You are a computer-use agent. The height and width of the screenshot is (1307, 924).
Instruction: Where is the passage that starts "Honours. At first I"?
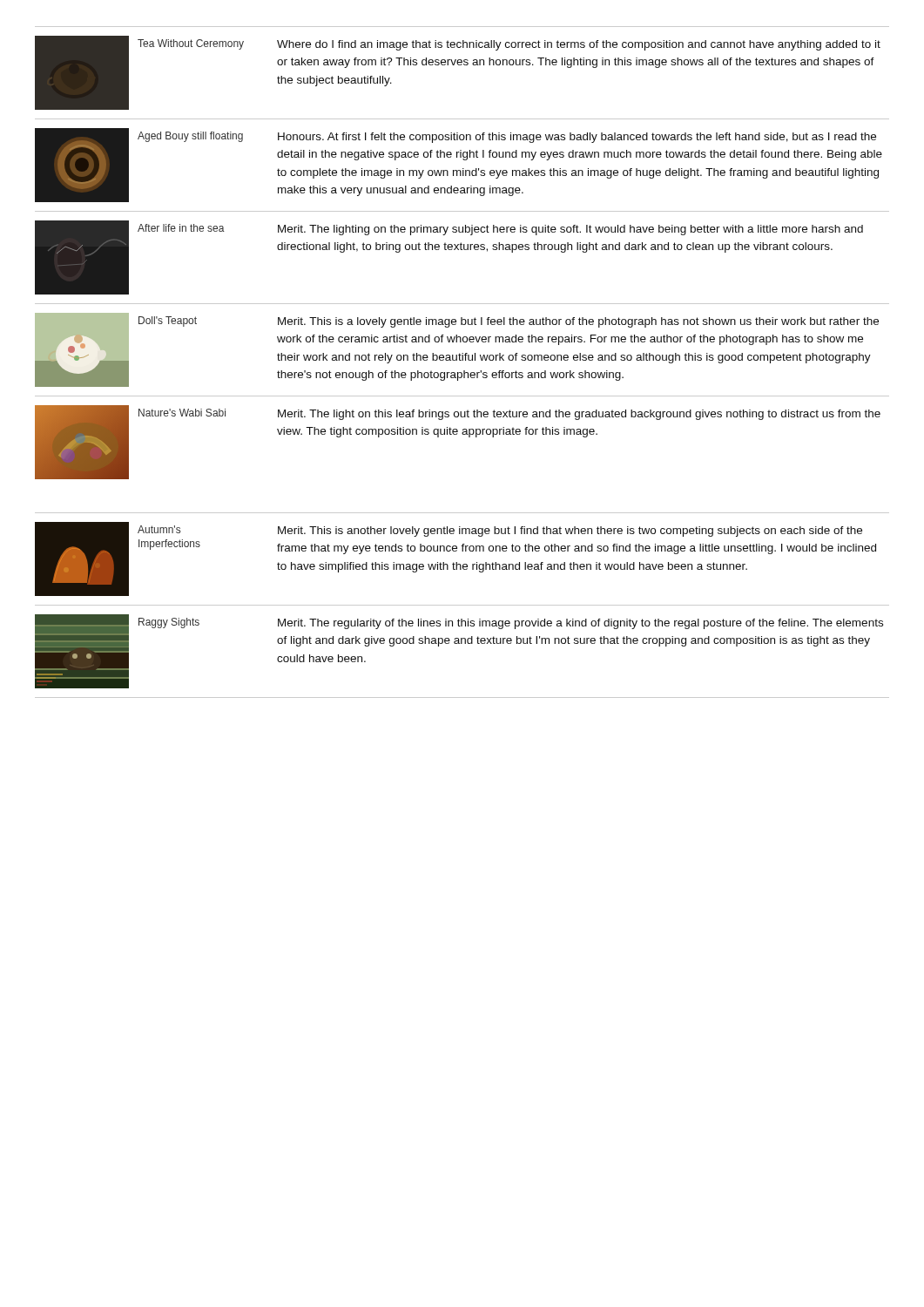point(580,163)
